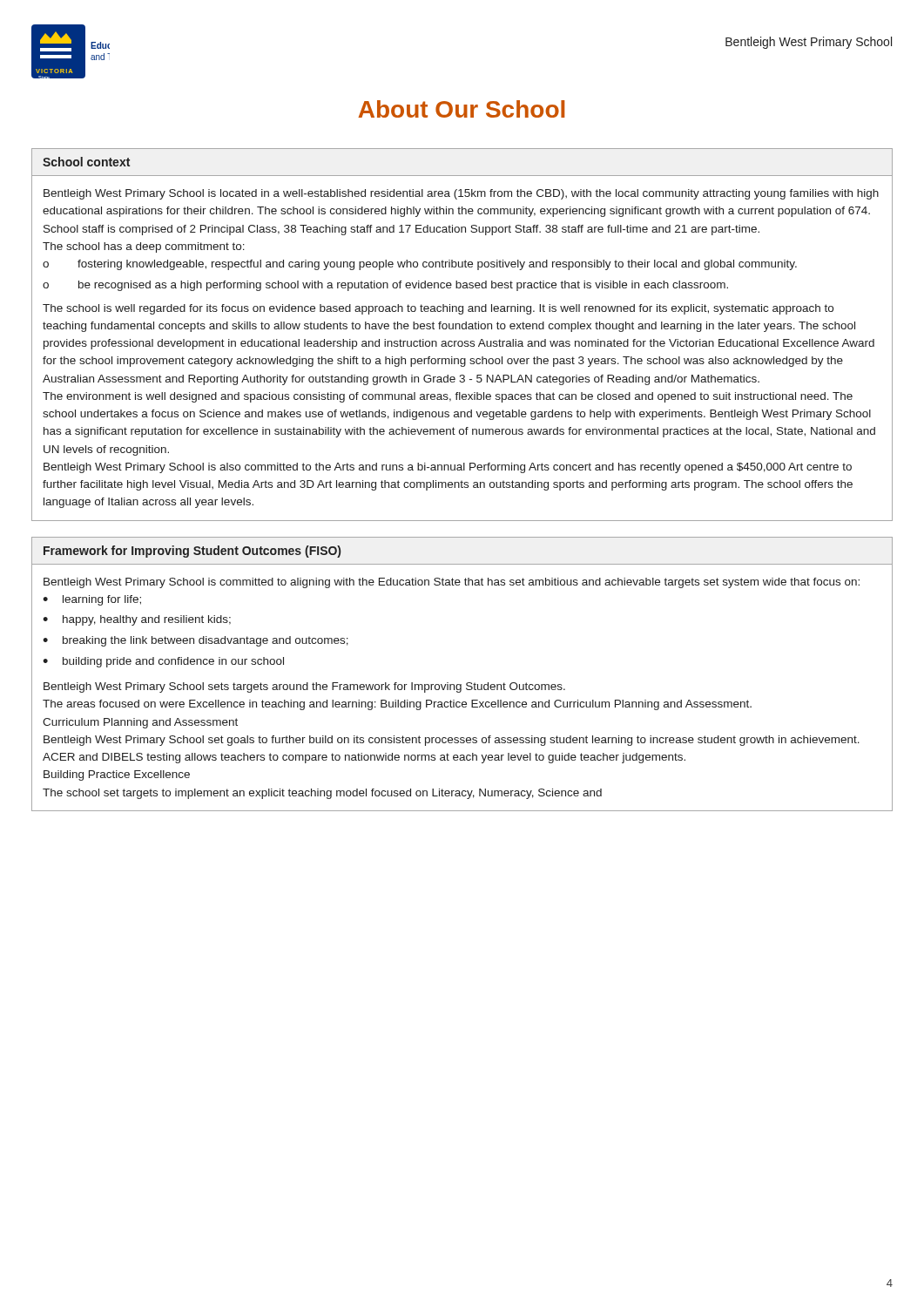Point to the block starting "• learning for"

tap(92, 600)
